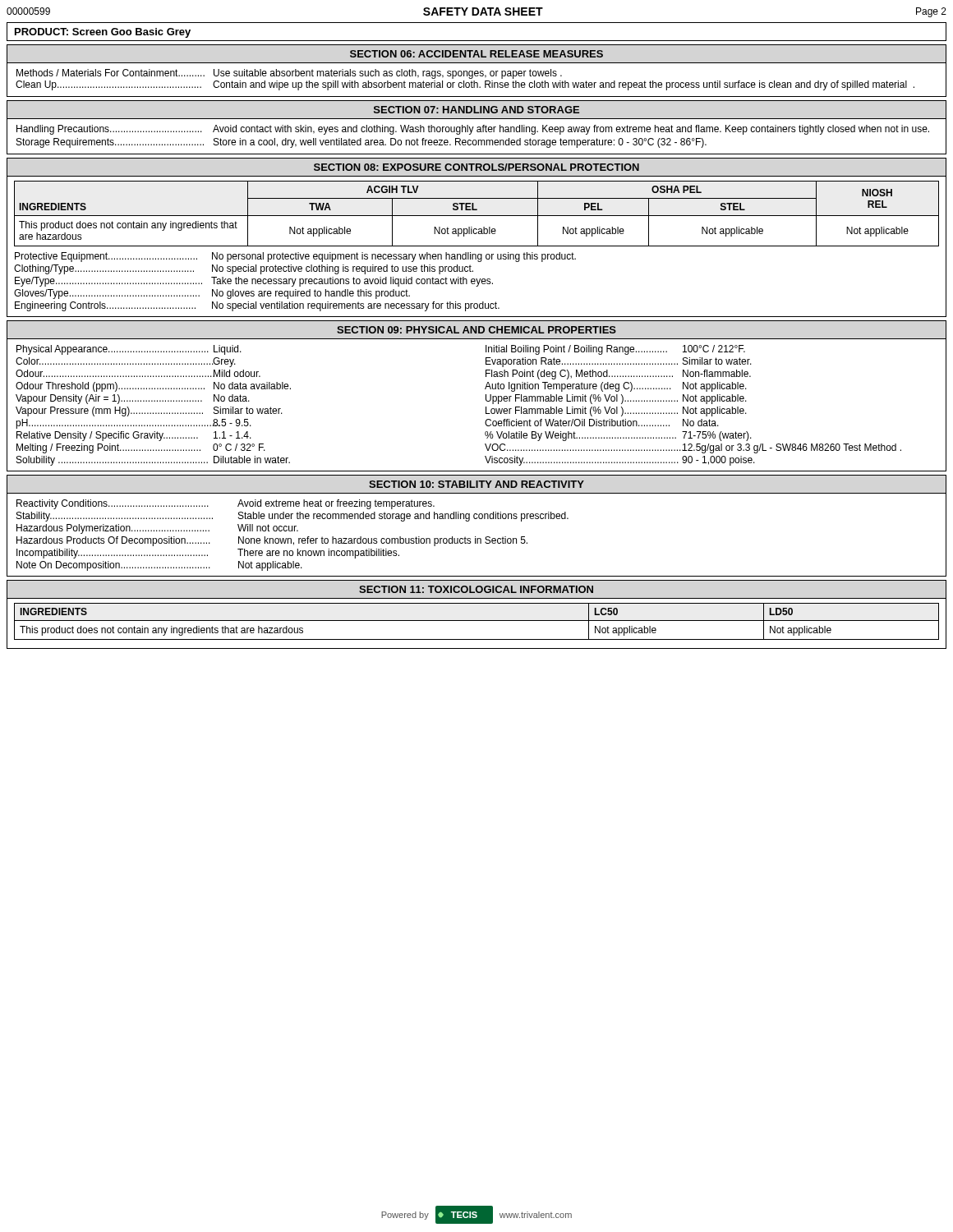Click on the section header that says "SECTION 11: TOXICOLOGICAL INFORMATION"

pos(476,589)
